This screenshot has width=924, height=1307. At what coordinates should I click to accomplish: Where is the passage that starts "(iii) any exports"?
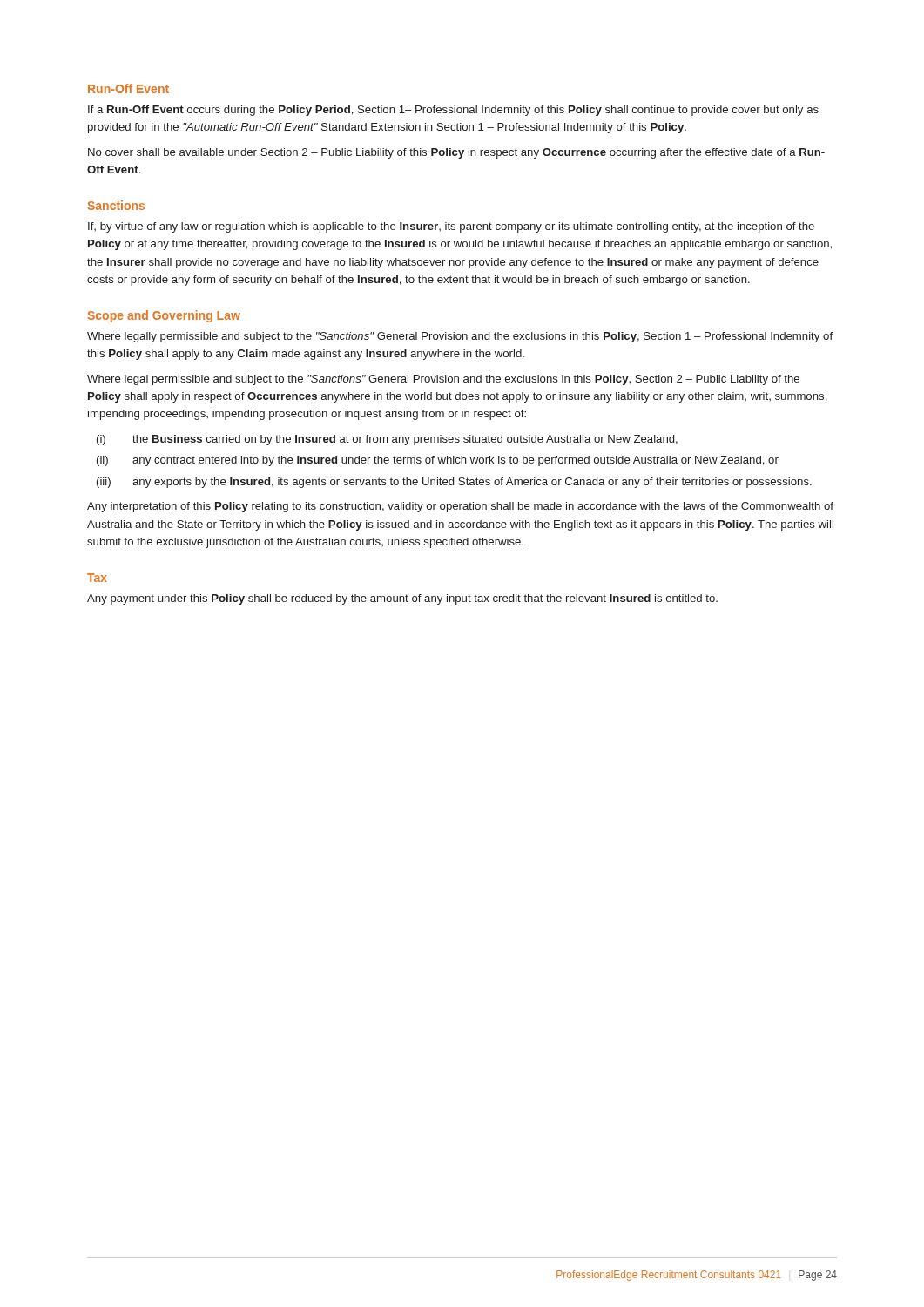pyautogui.click(x=462, y=482)
